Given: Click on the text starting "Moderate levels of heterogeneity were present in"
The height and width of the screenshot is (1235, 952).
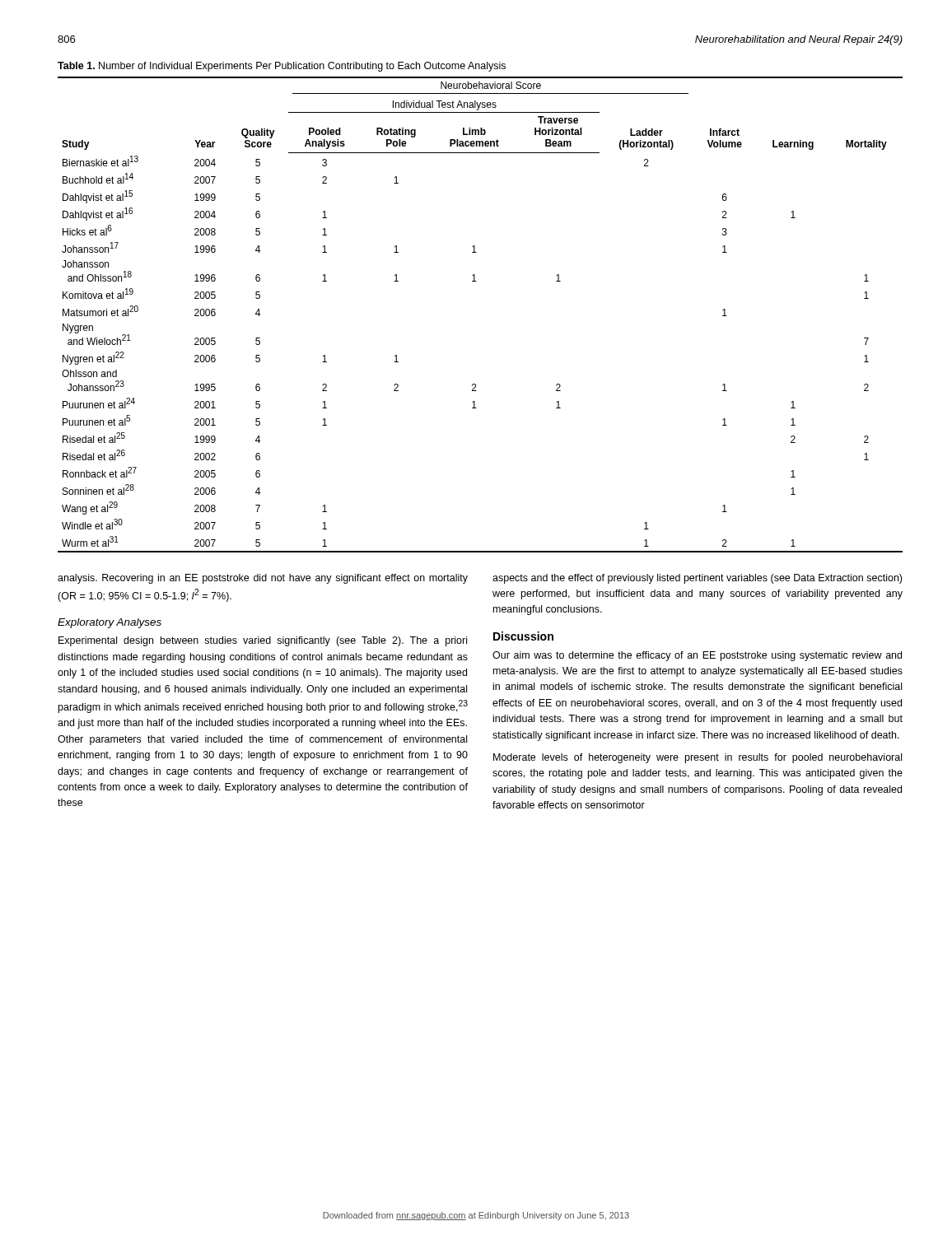Looking at the screenshot, I should (x=698, y=781).
